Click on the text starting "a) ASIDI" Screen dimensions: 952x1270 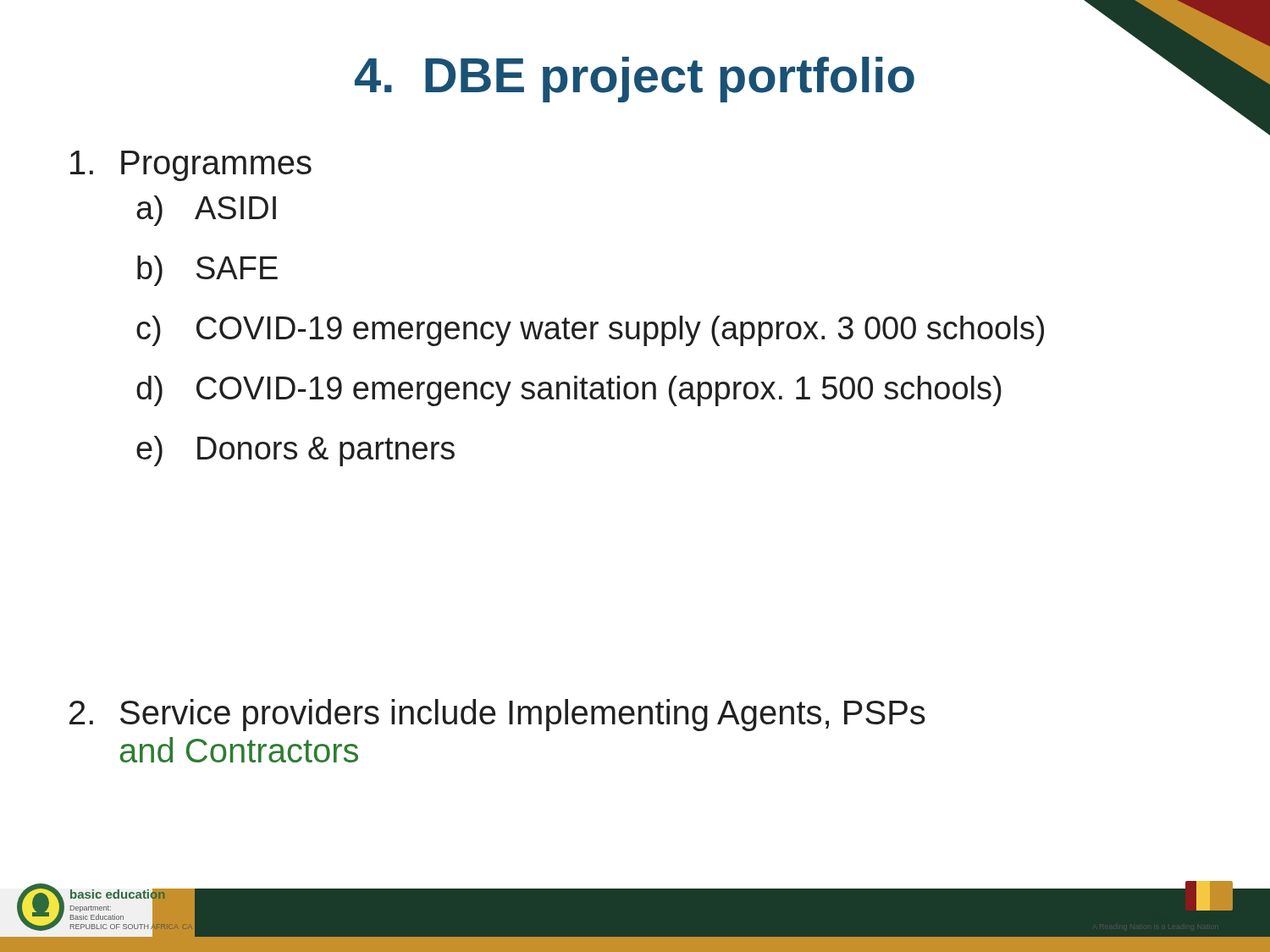point(207,209)
